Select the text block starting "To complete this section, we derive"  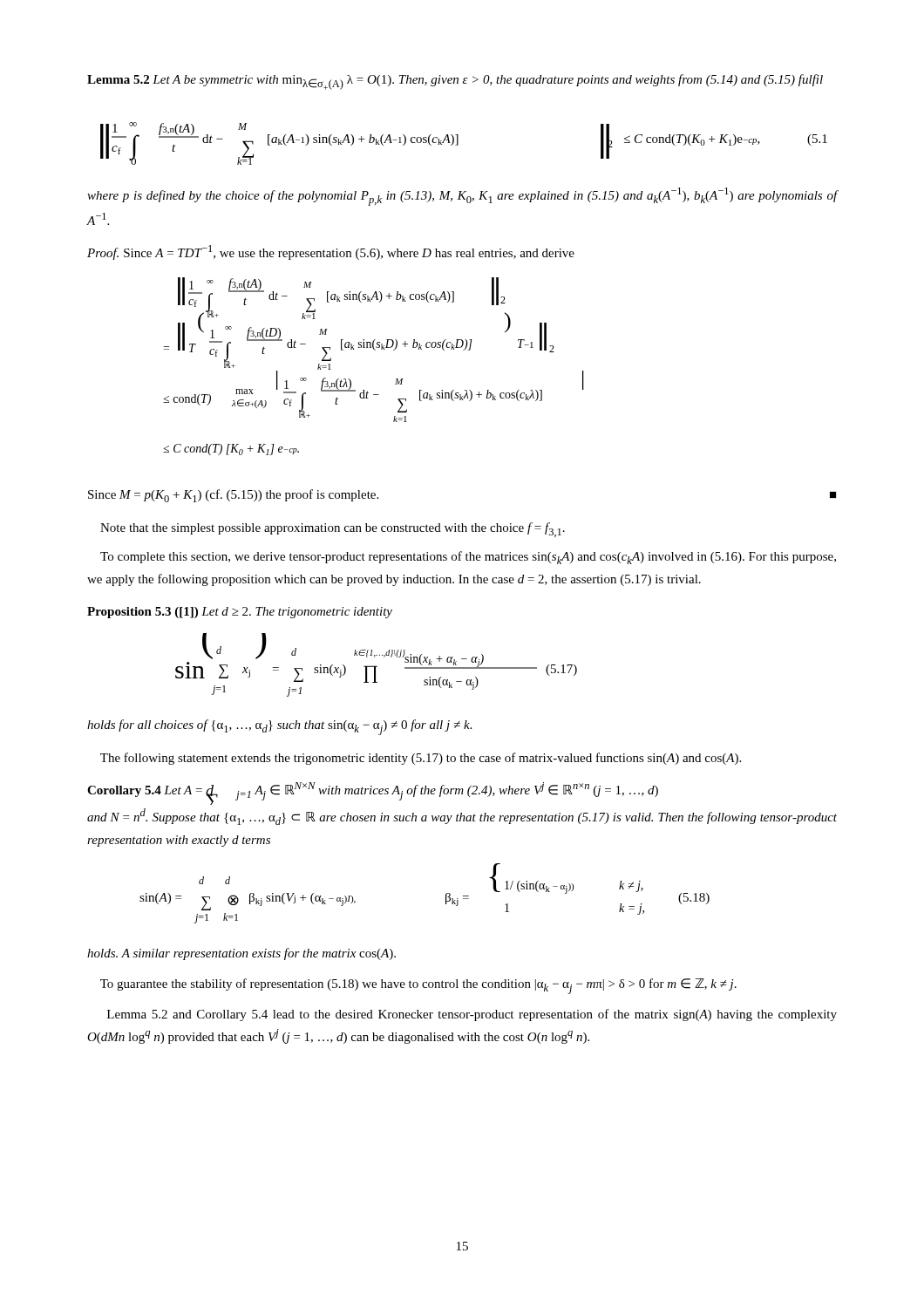pyautogui.click(x=462, y=568)
